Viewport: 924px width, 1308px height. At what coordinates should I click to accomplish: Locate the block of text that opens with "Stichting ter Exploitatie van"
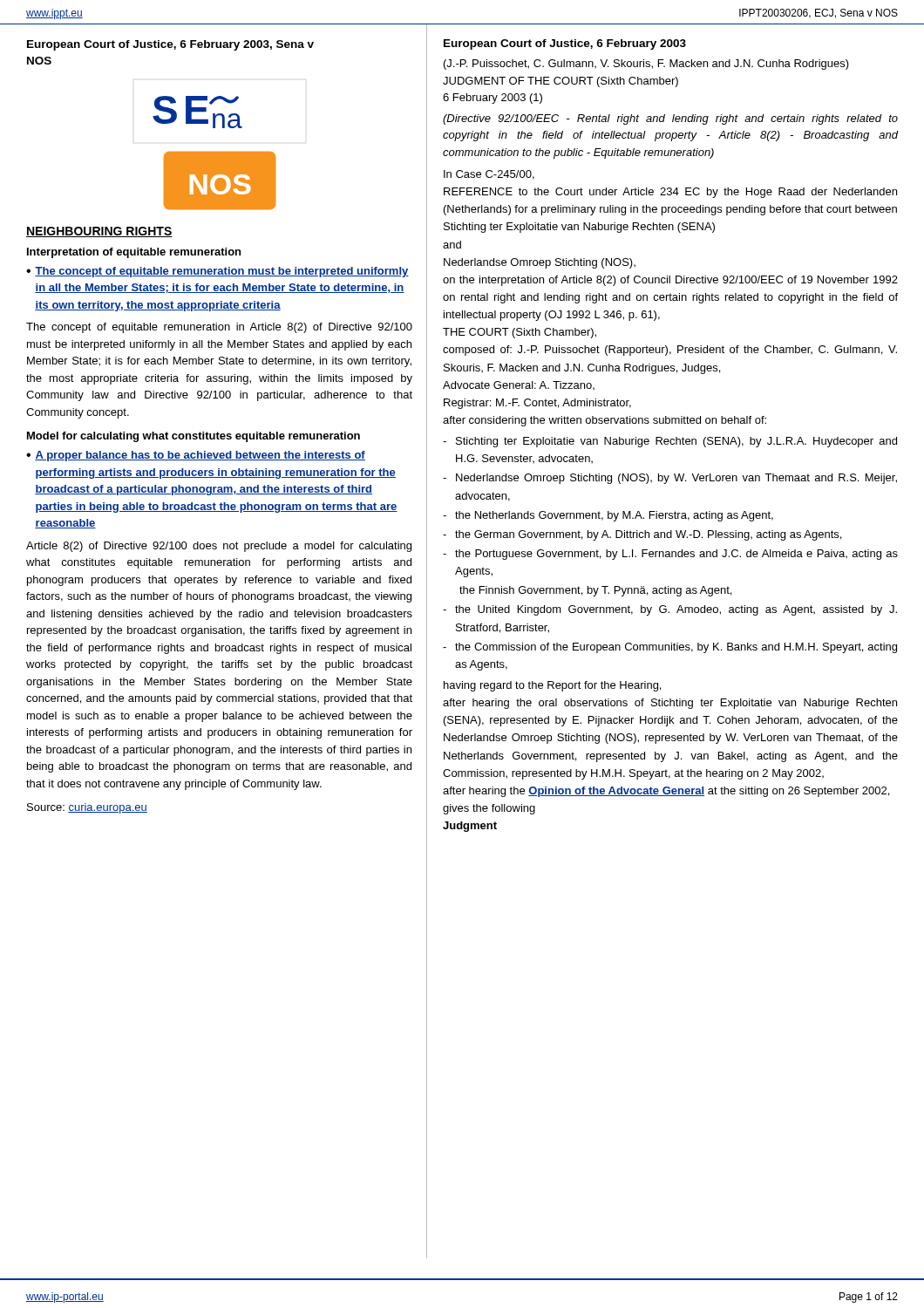(670, 553)
